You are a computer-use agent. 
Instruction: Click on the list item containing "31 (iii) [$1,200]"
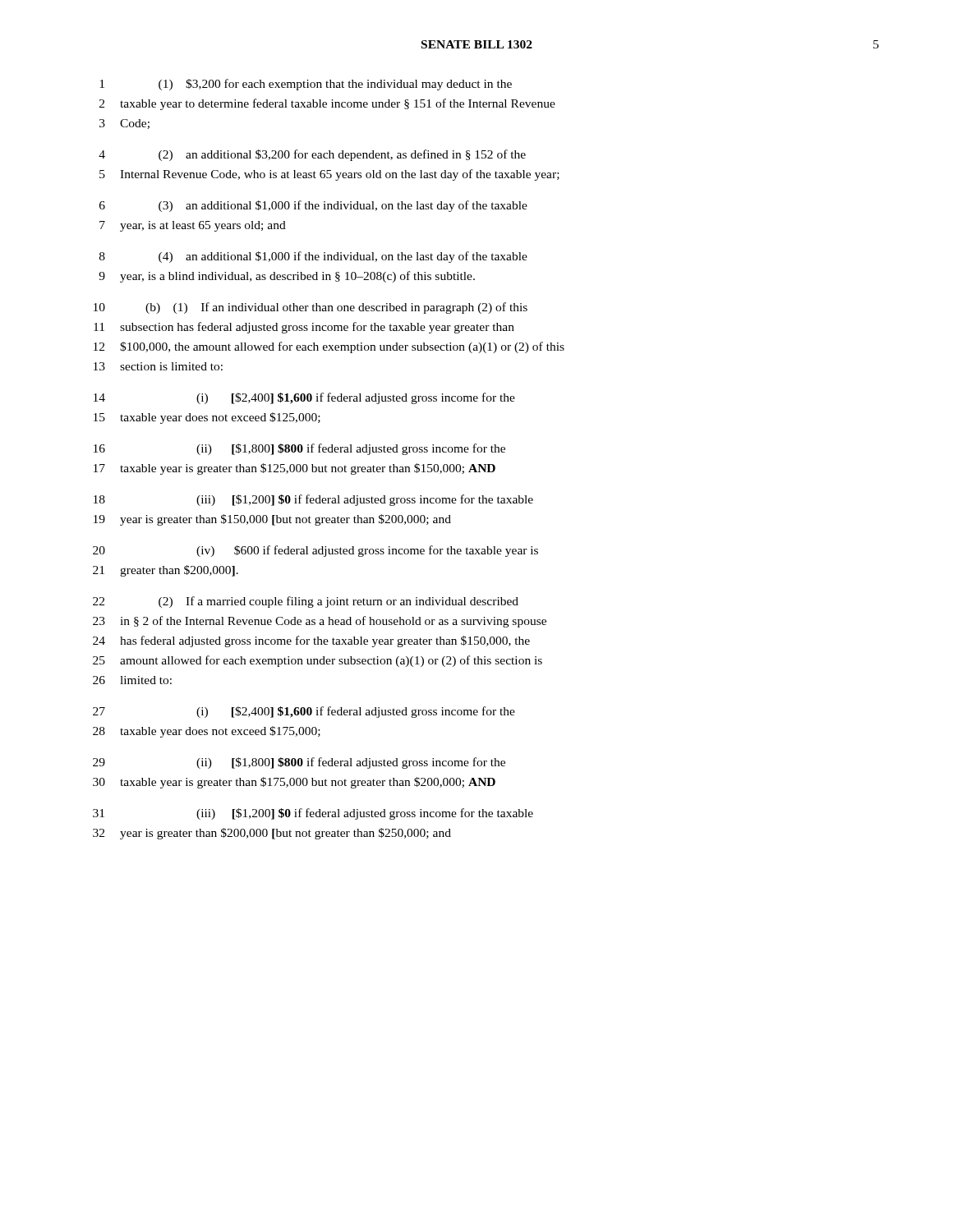pyautogui.click(x=476, y=823)
